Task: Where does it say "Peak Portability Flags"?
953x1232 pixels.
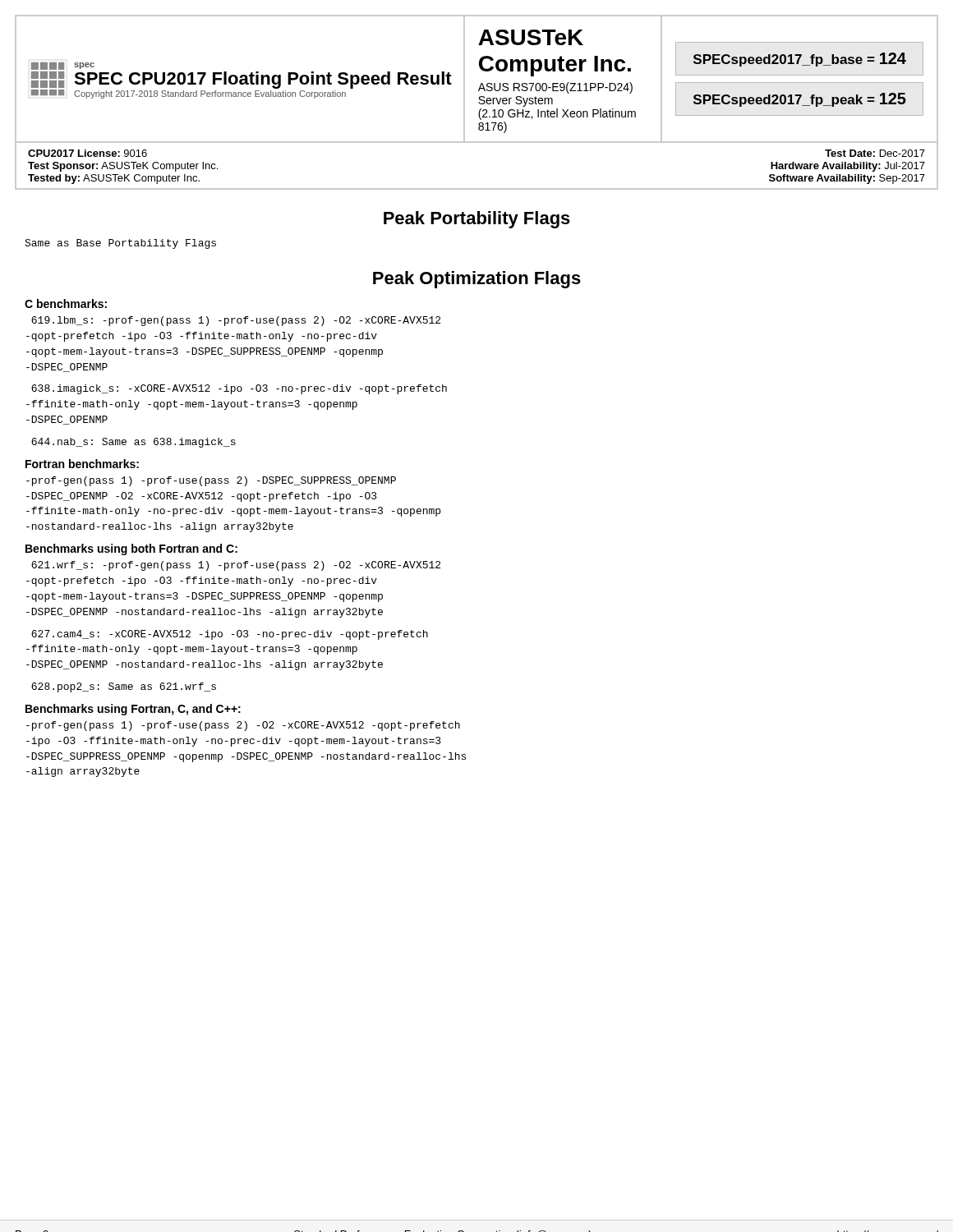Action: (x=476, y=218)
